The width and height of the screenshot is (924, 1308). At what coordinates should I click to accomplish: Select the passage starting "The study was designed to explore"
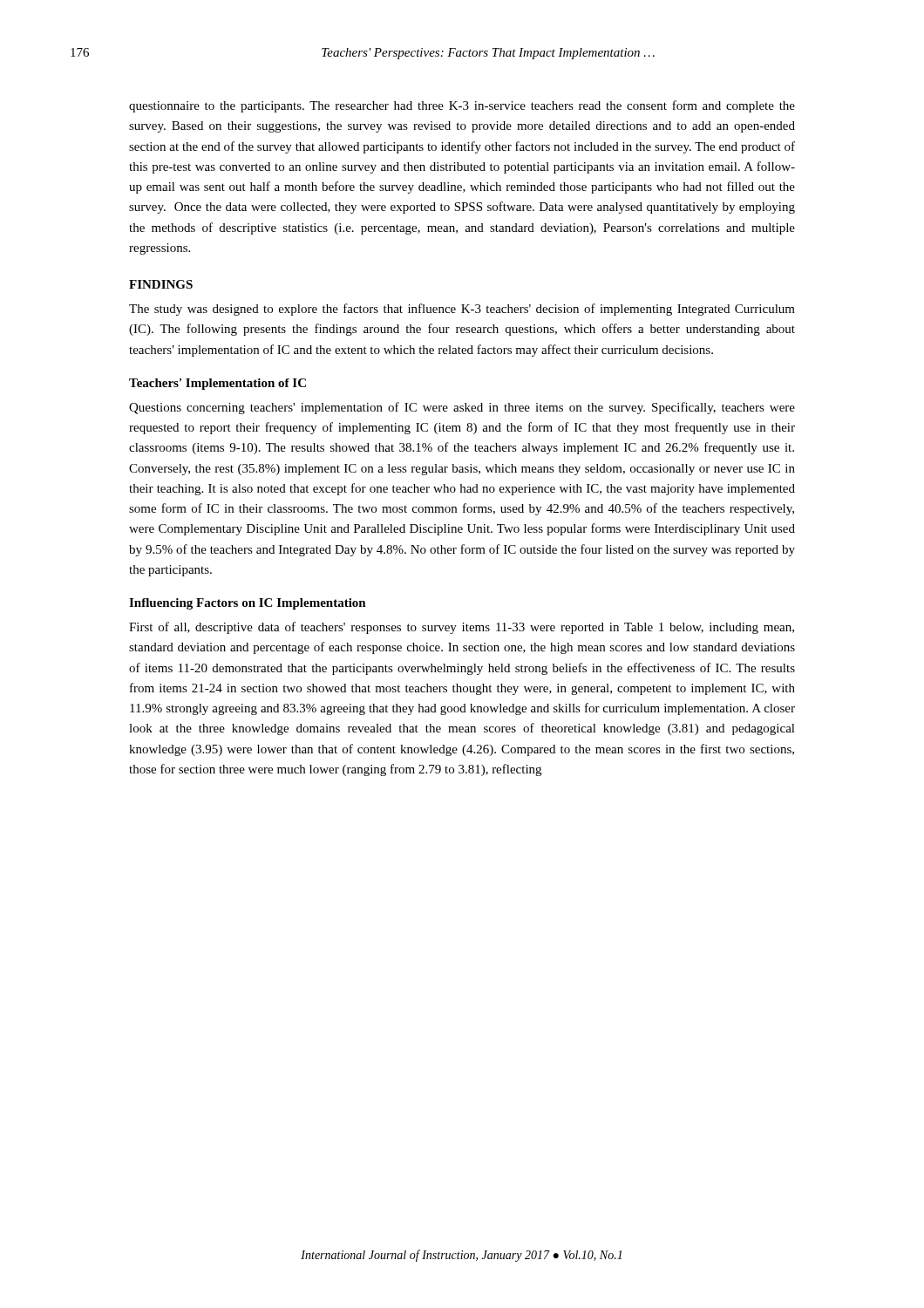(462, 330)
